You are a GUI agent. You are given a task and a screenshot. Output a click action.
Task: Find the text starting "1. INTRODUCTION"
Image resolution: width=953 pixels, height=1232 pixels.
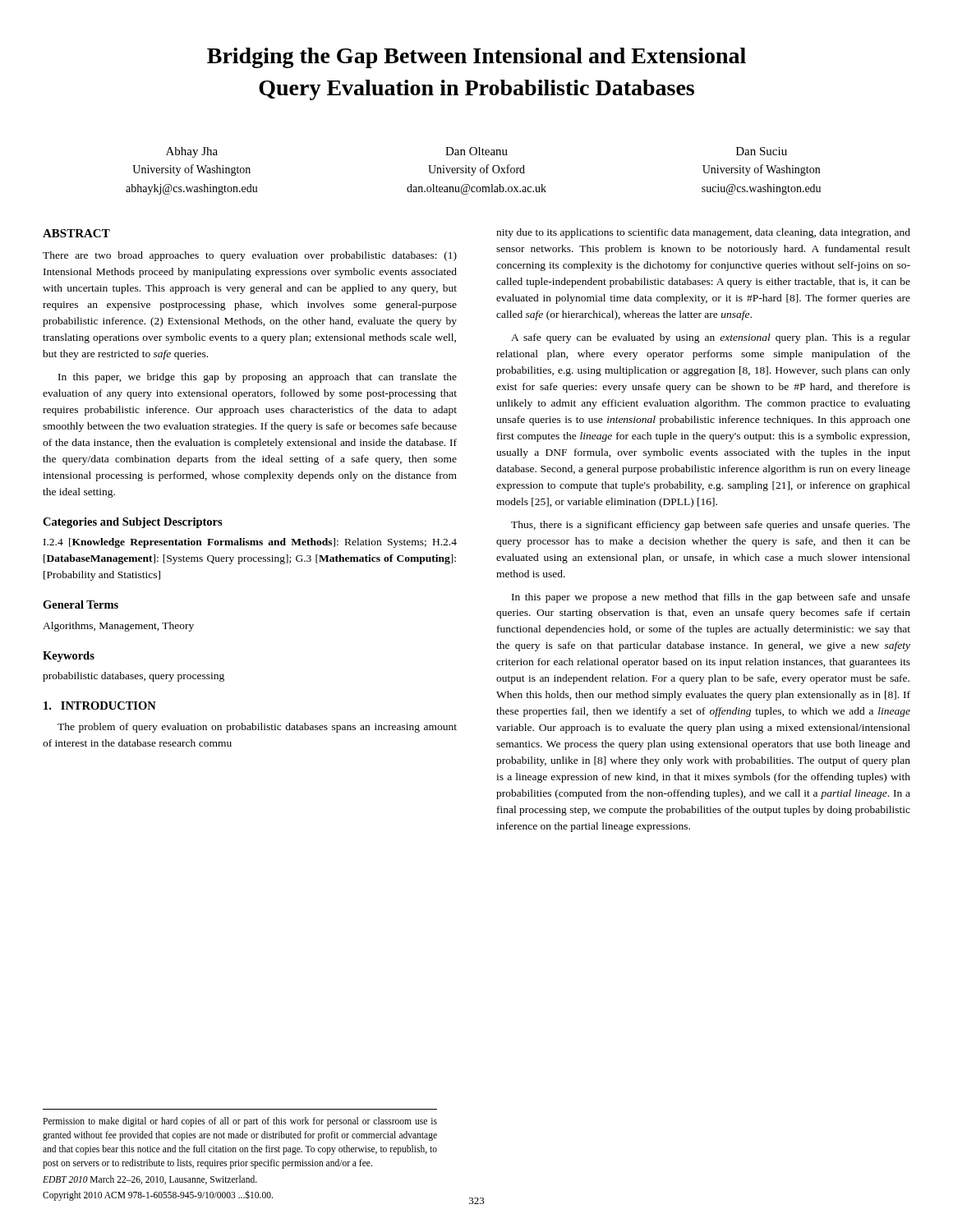click(99, 706)
